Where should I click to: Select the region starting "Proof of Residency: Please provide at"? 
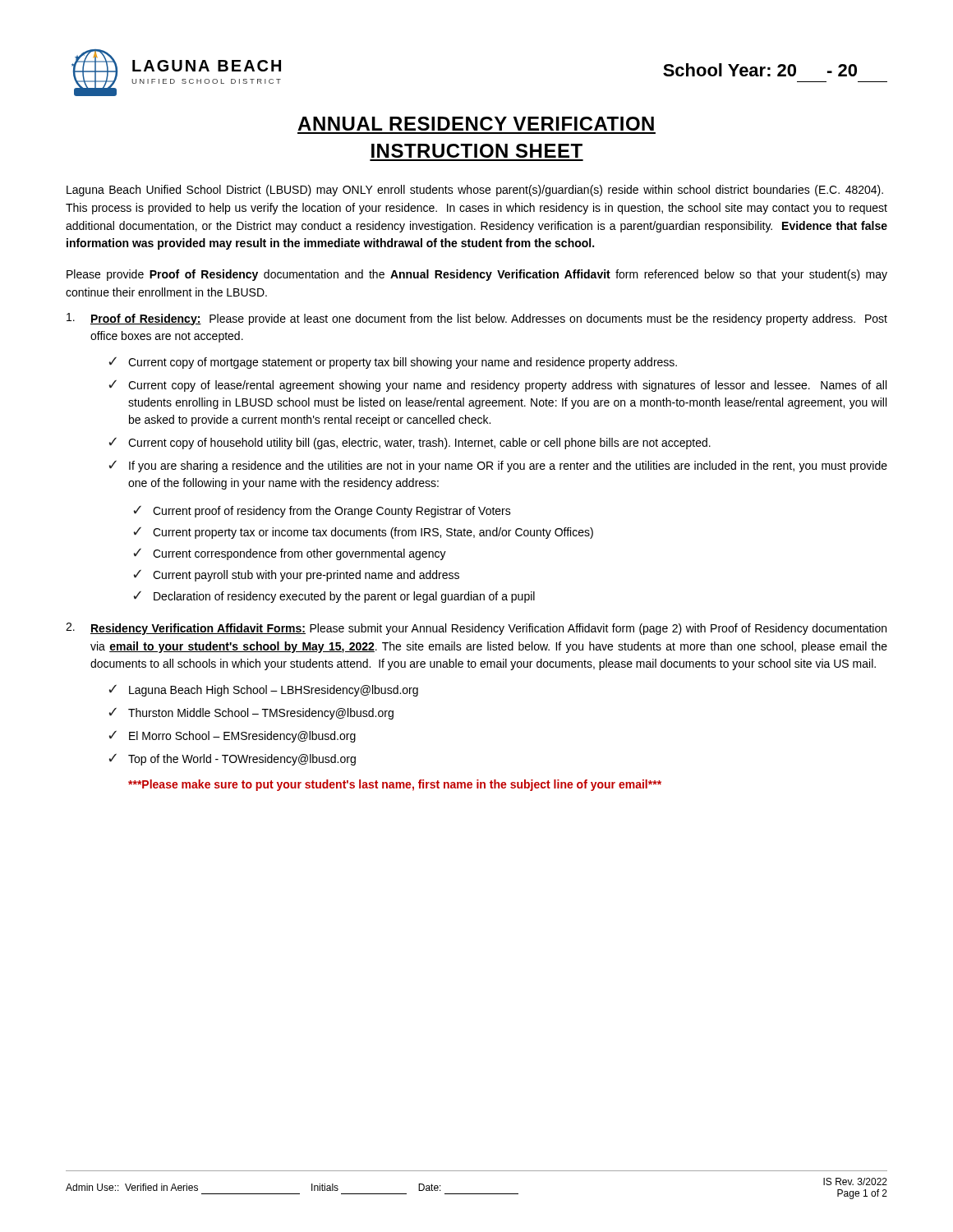tap(476, 328)
